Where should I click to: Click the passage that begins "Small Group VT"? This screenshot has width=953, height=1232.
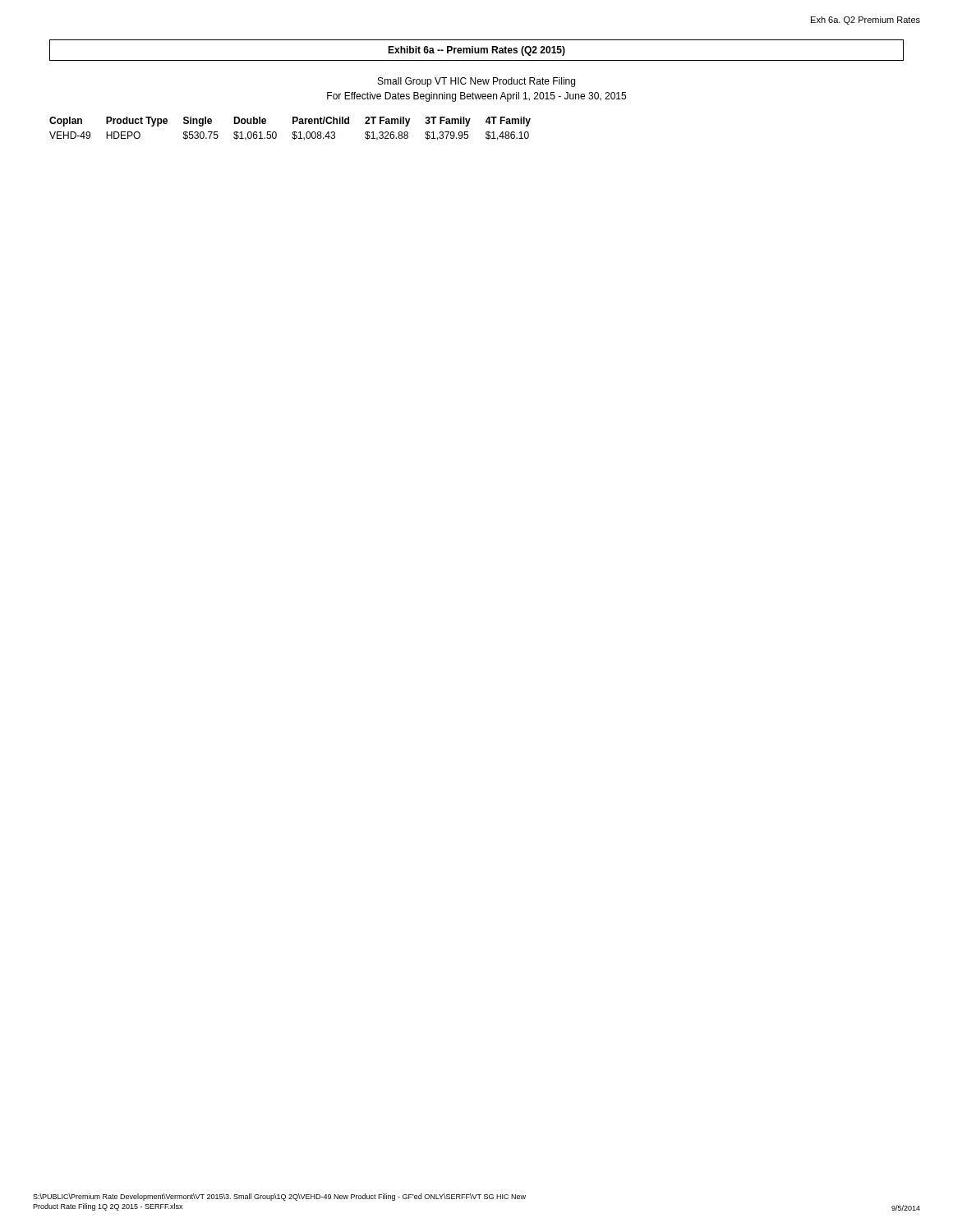(476, 89)
